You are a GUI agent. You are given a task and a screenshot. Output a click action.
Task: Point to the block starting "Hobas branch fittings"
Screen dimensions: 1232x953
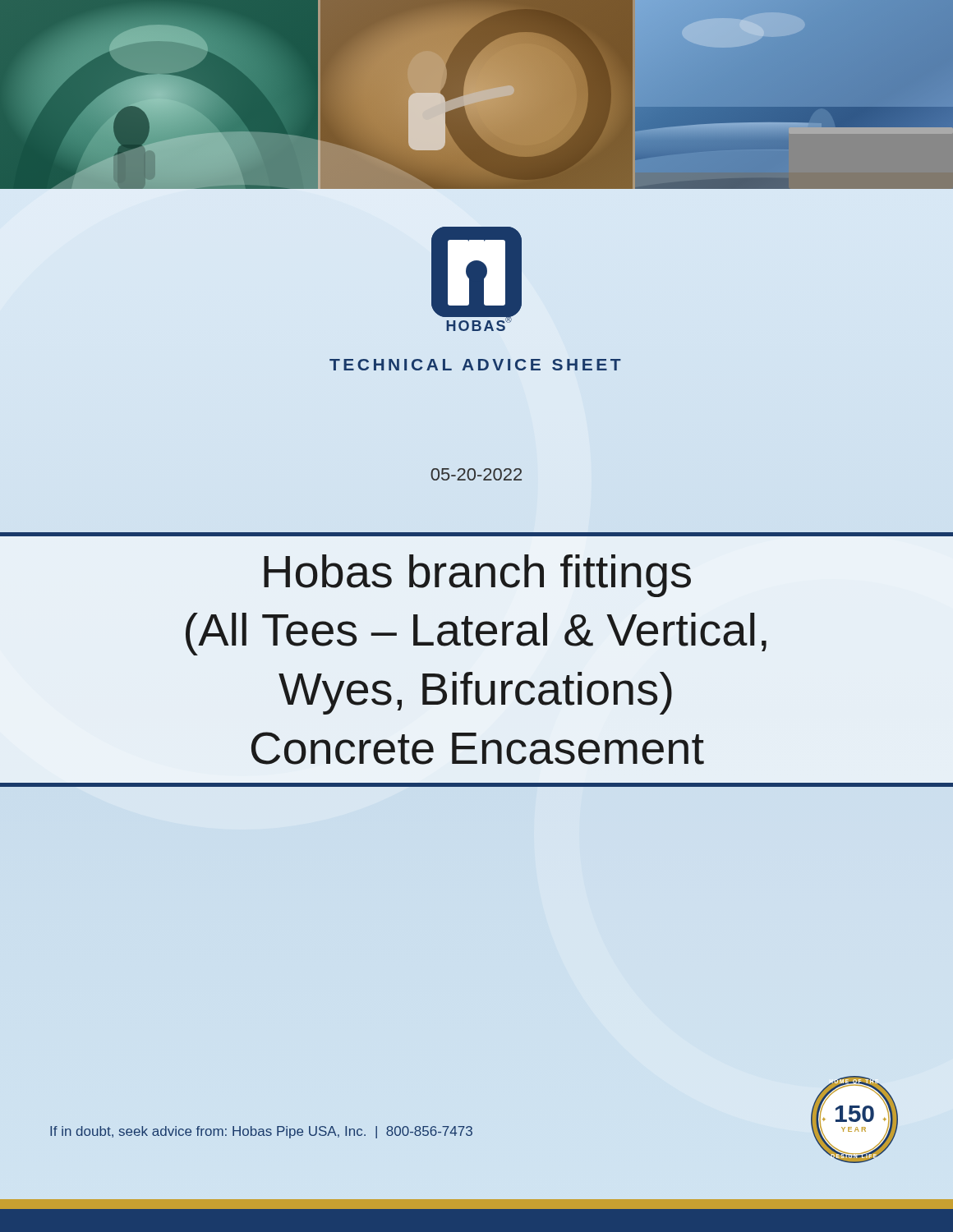click(x=476, y=659)
